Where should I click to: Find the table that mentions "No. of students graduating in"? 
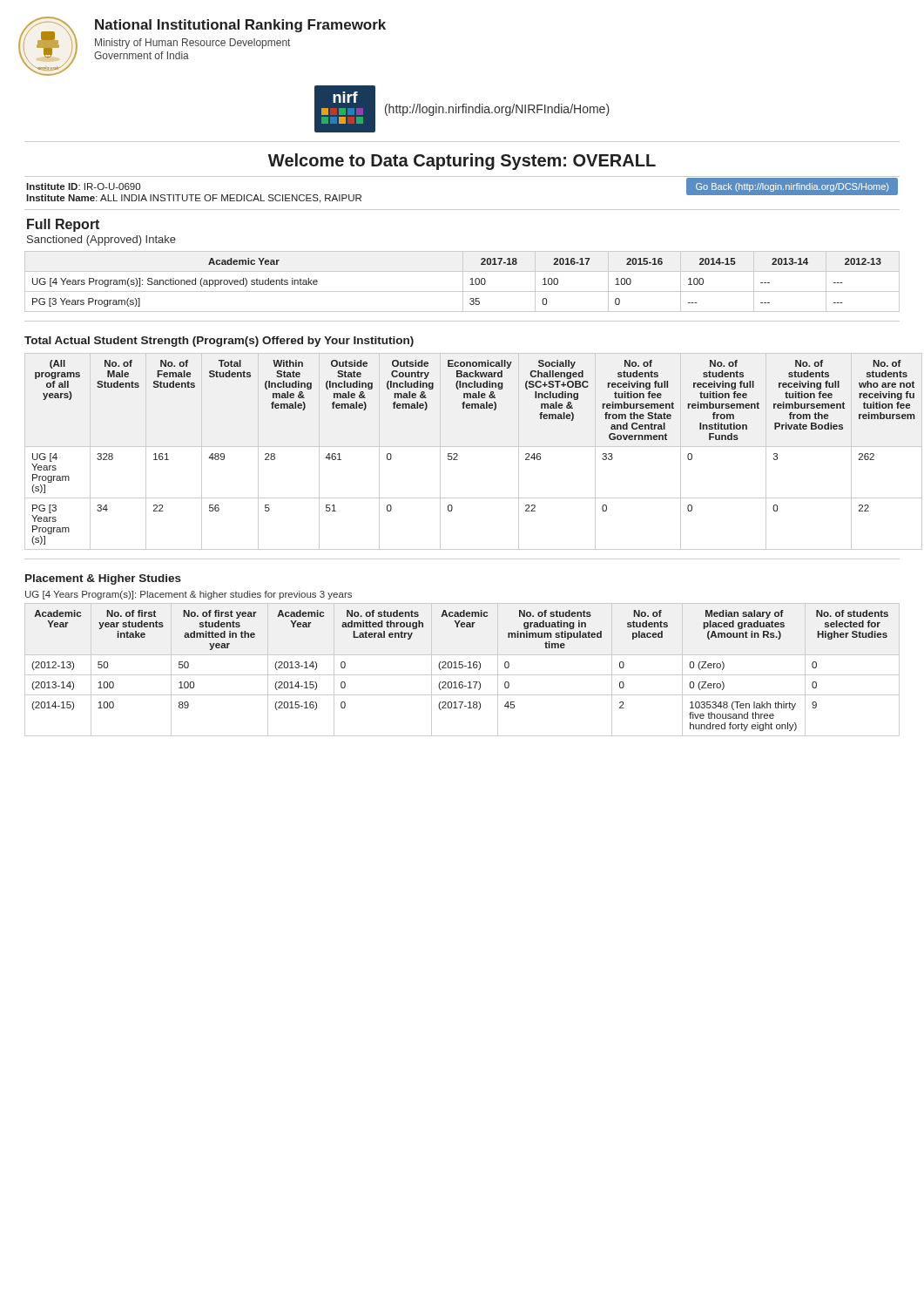[462, 670]
